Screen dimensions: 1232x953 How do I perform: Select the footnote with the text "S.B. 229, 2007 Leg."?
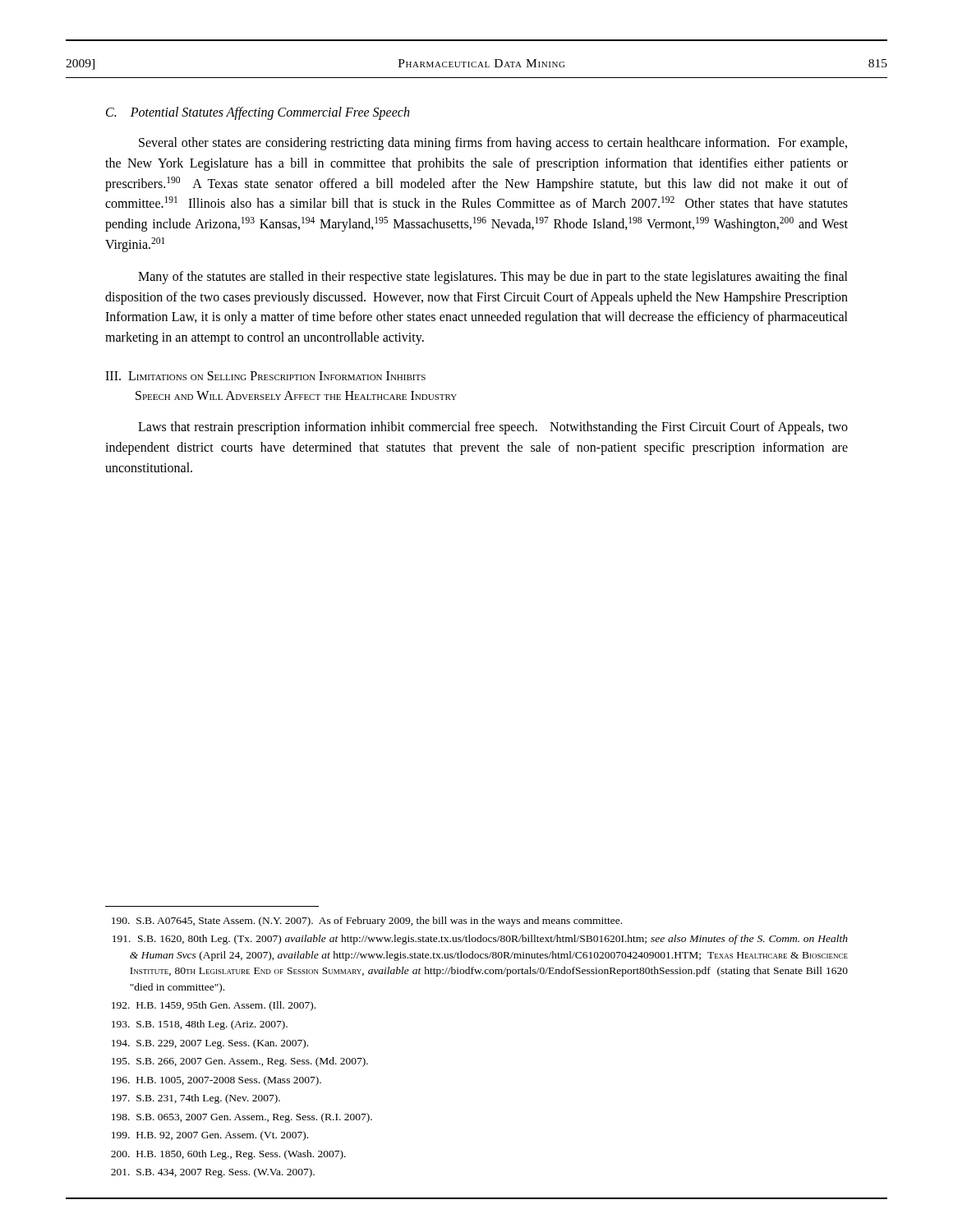(x=207, y=1042)
